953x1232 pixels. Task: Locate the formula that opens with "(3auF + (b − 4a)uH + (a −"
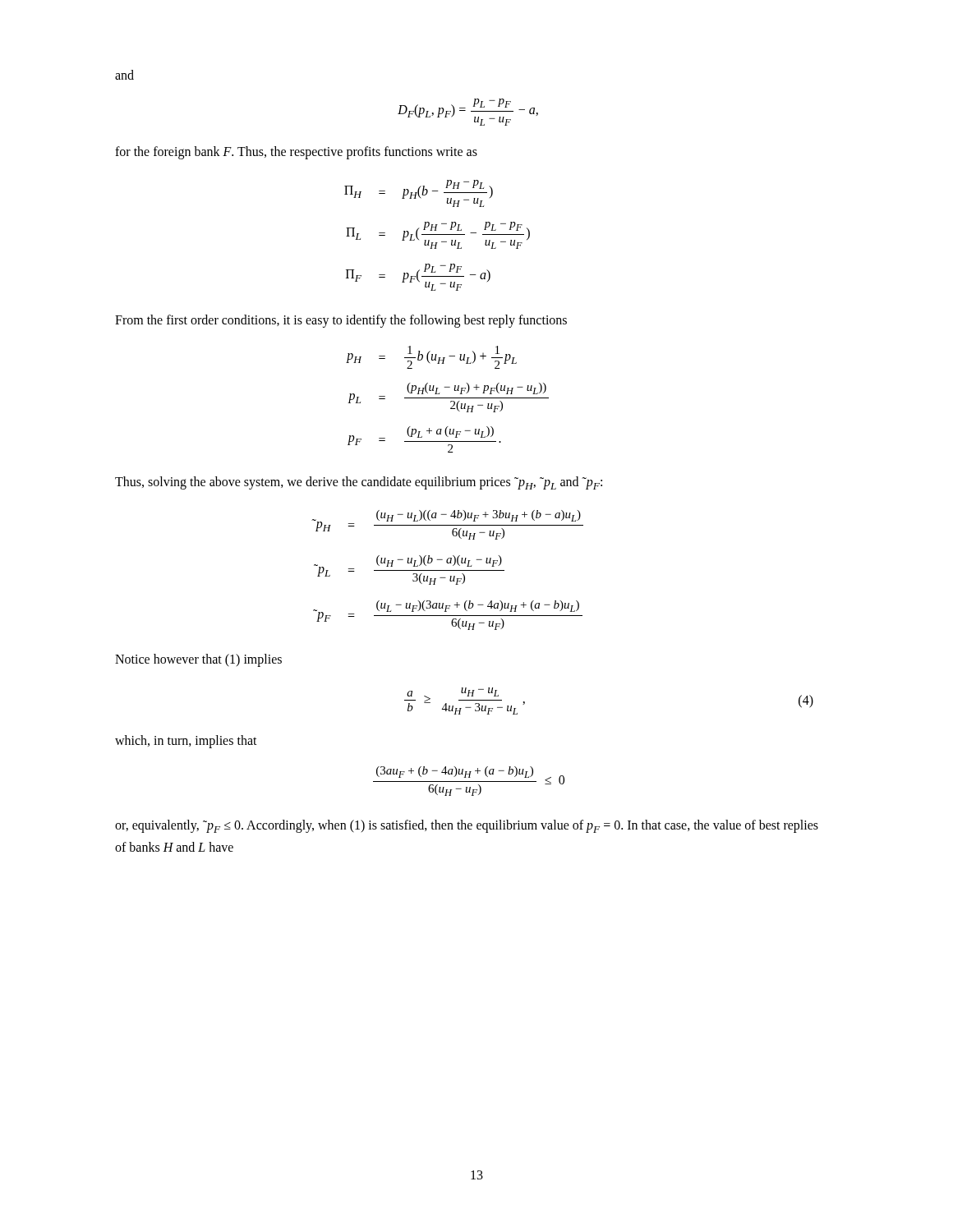(x=469, y=782)
